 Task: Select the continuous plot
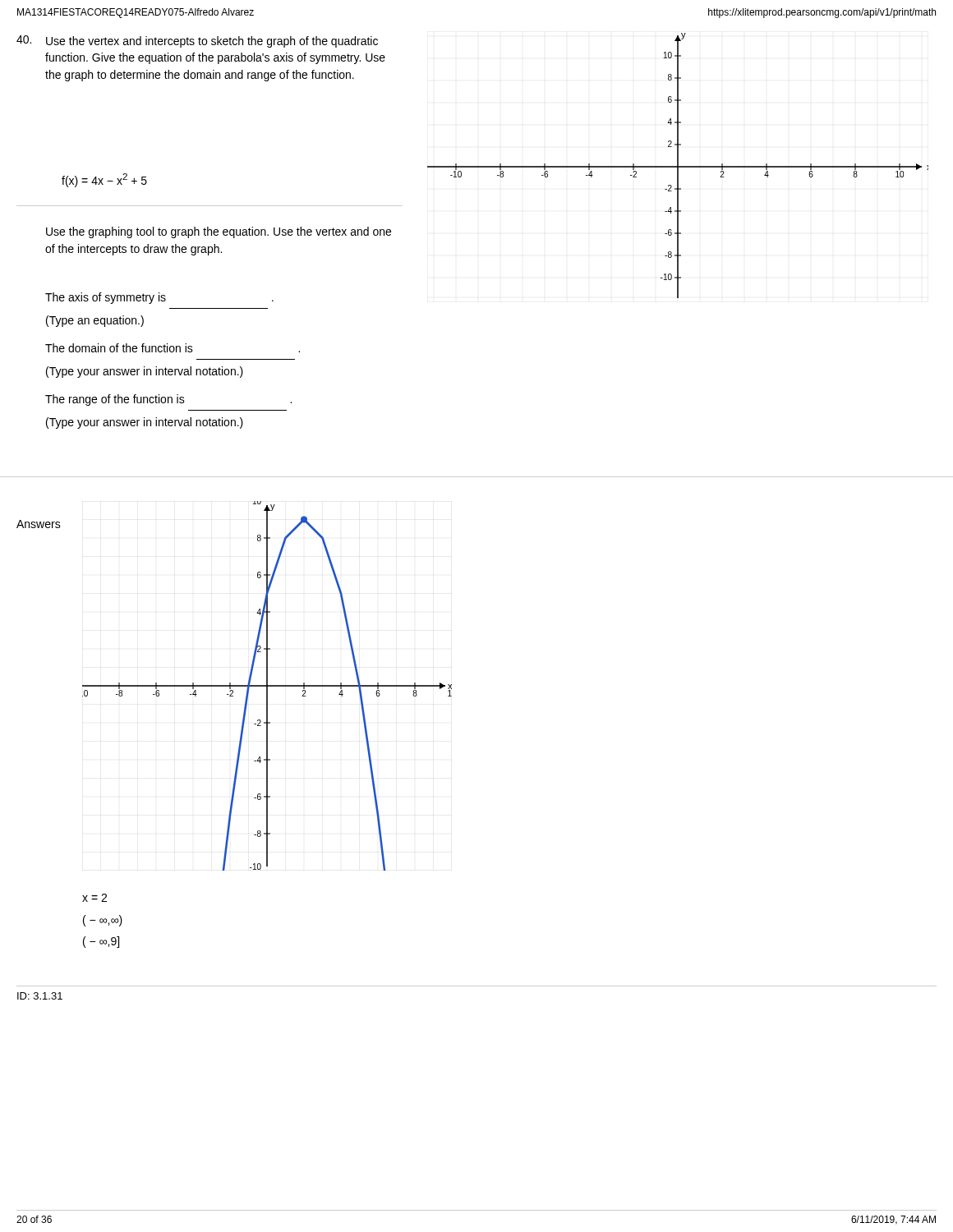[x=267, y=686]
